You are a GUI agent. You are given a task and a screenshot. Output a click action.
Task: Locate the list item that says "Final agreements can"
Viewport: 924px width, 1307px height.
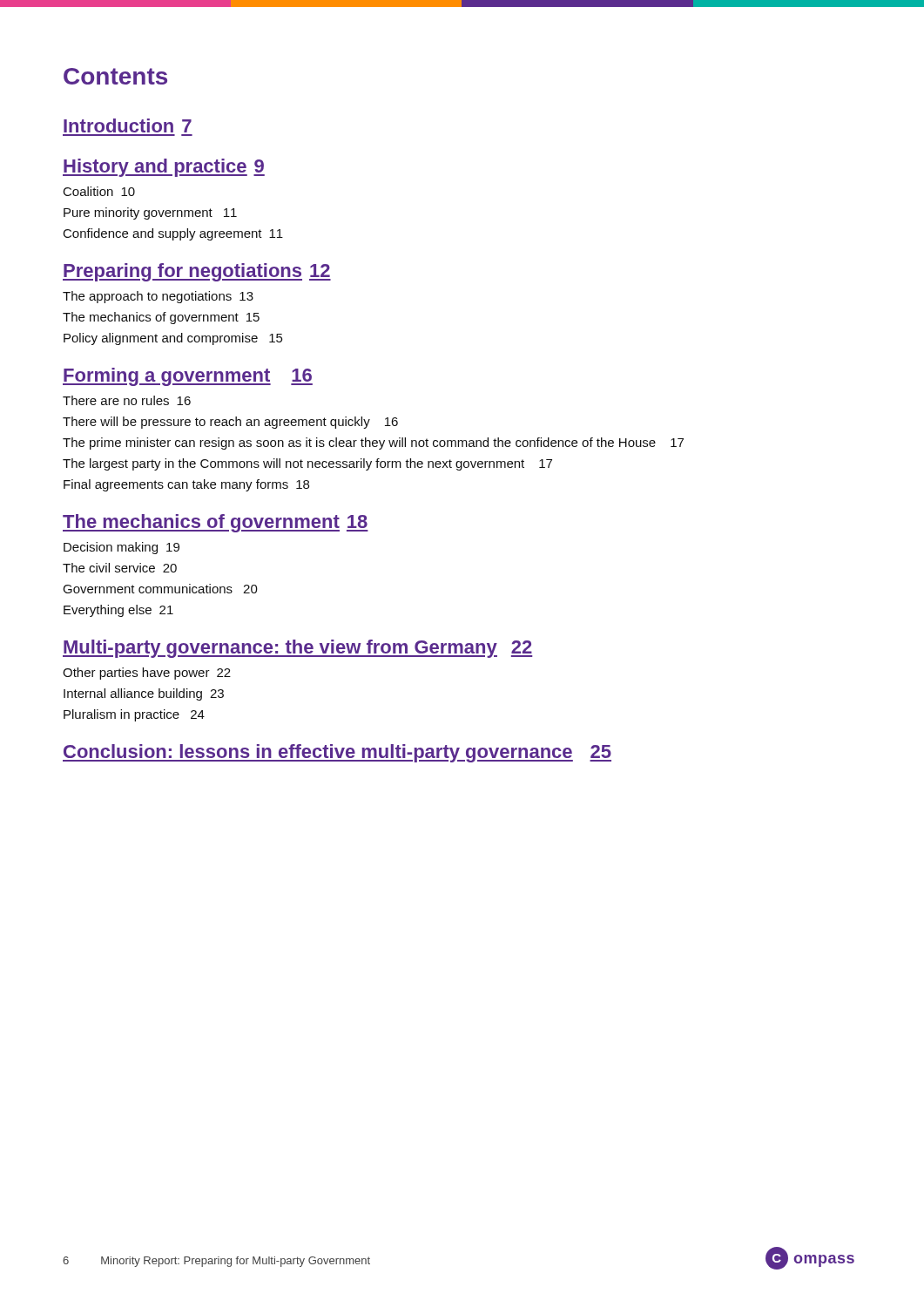186,484
